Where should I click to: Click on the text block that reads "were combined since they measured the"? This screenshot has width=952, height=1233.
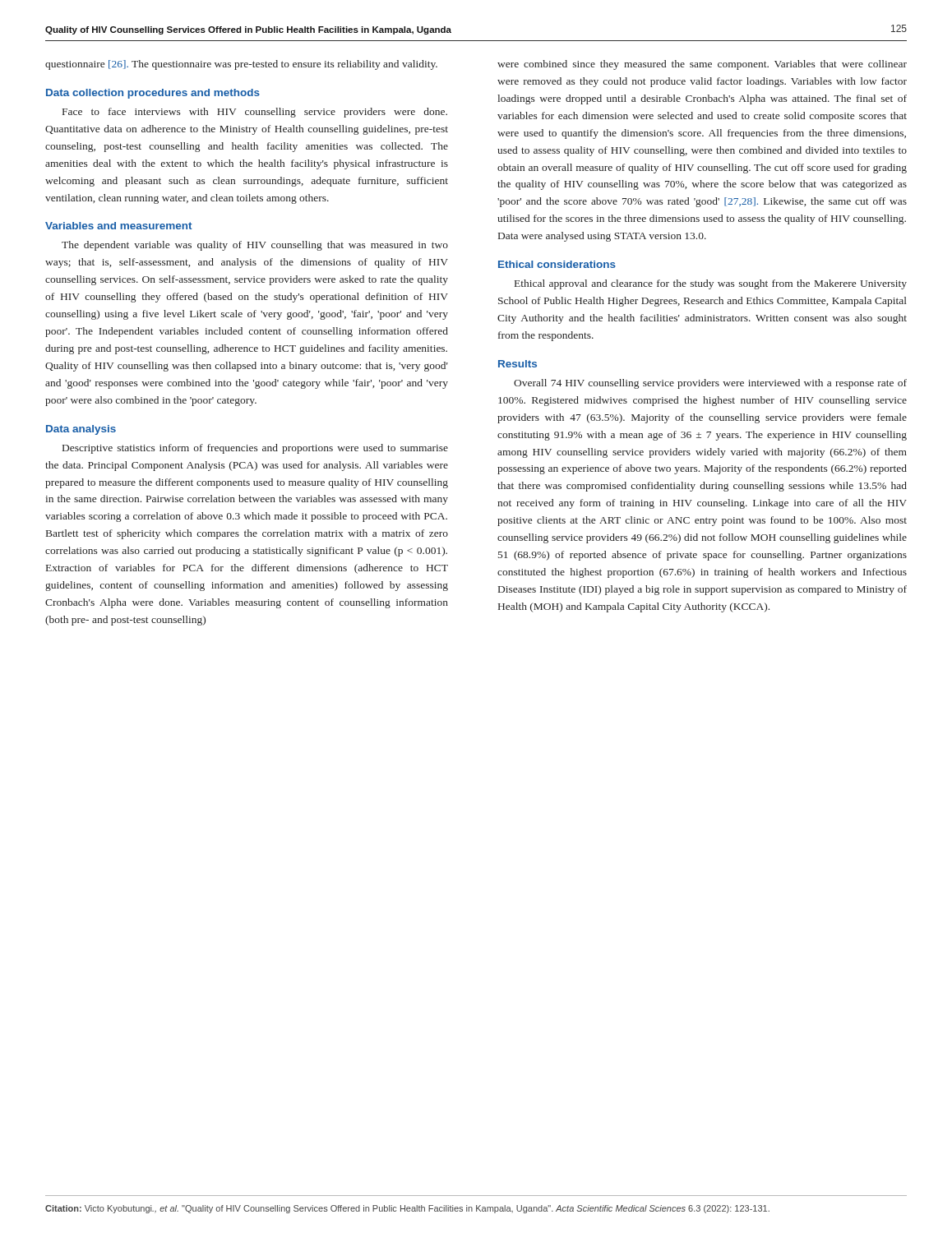tap(702, 150)
